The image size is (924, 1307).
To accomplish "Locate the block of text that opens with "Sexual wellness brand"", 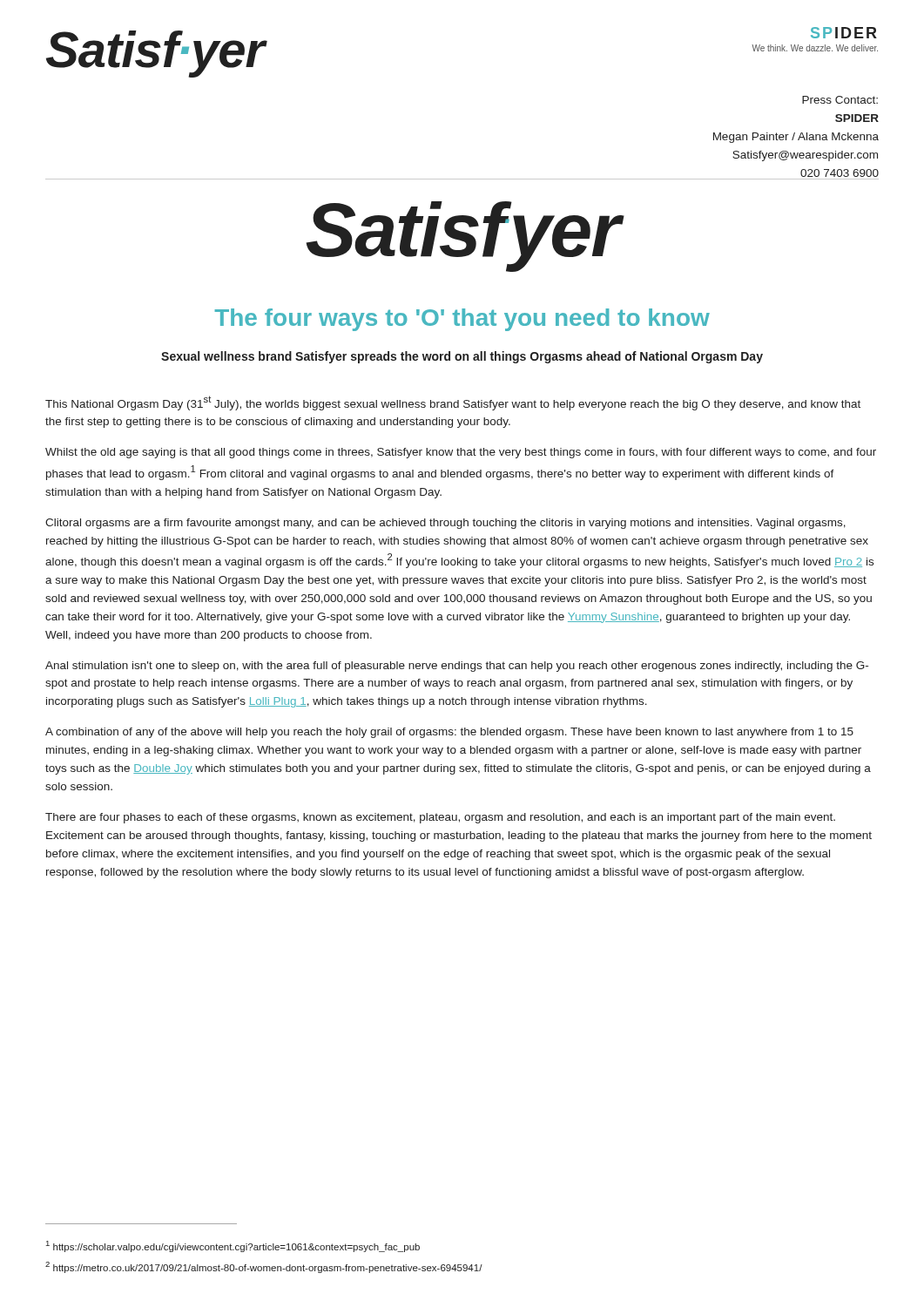I will (x=462, y=357).
